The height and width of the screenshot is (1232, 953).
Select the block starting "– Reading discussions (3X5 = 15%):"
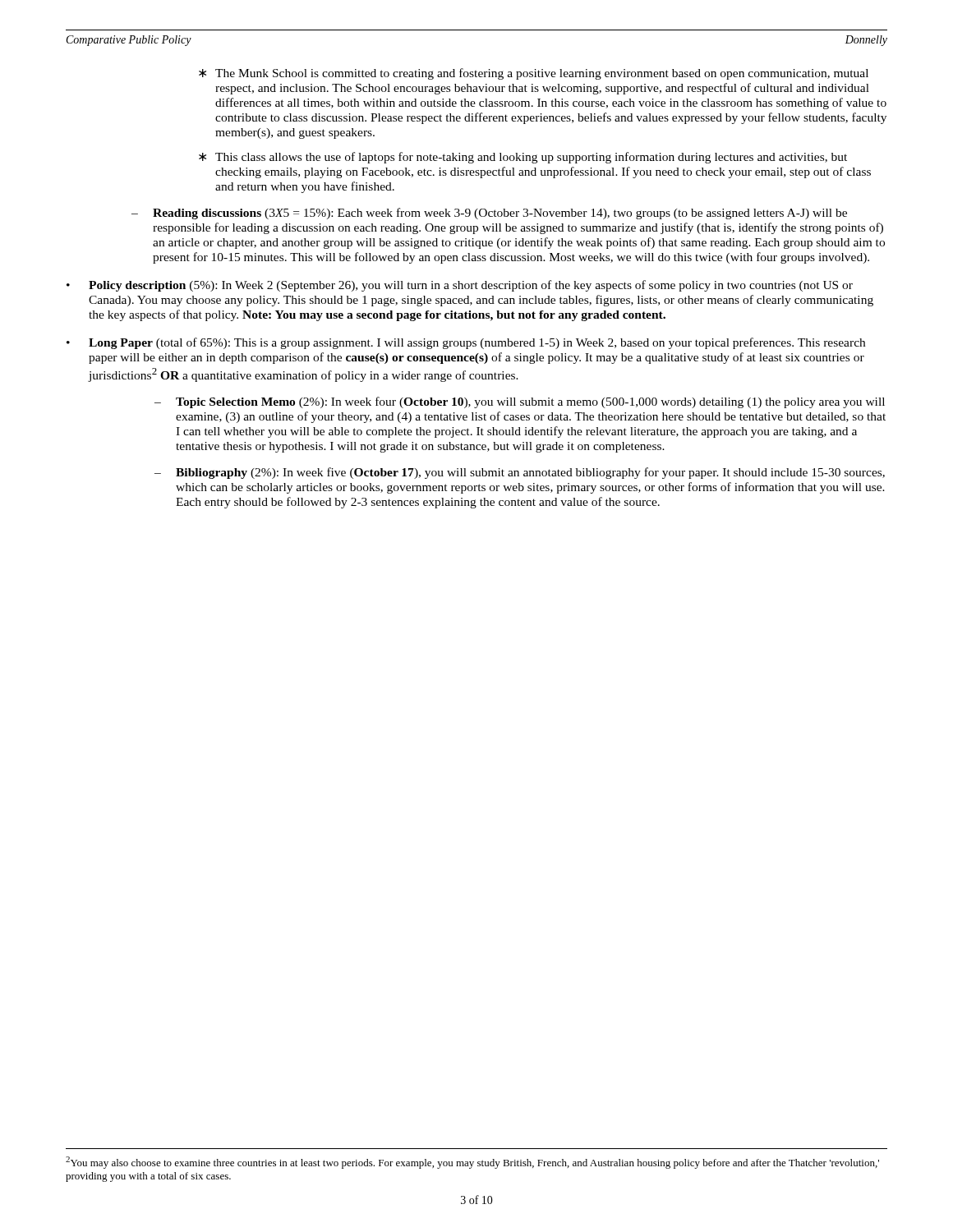pos(509,235)
